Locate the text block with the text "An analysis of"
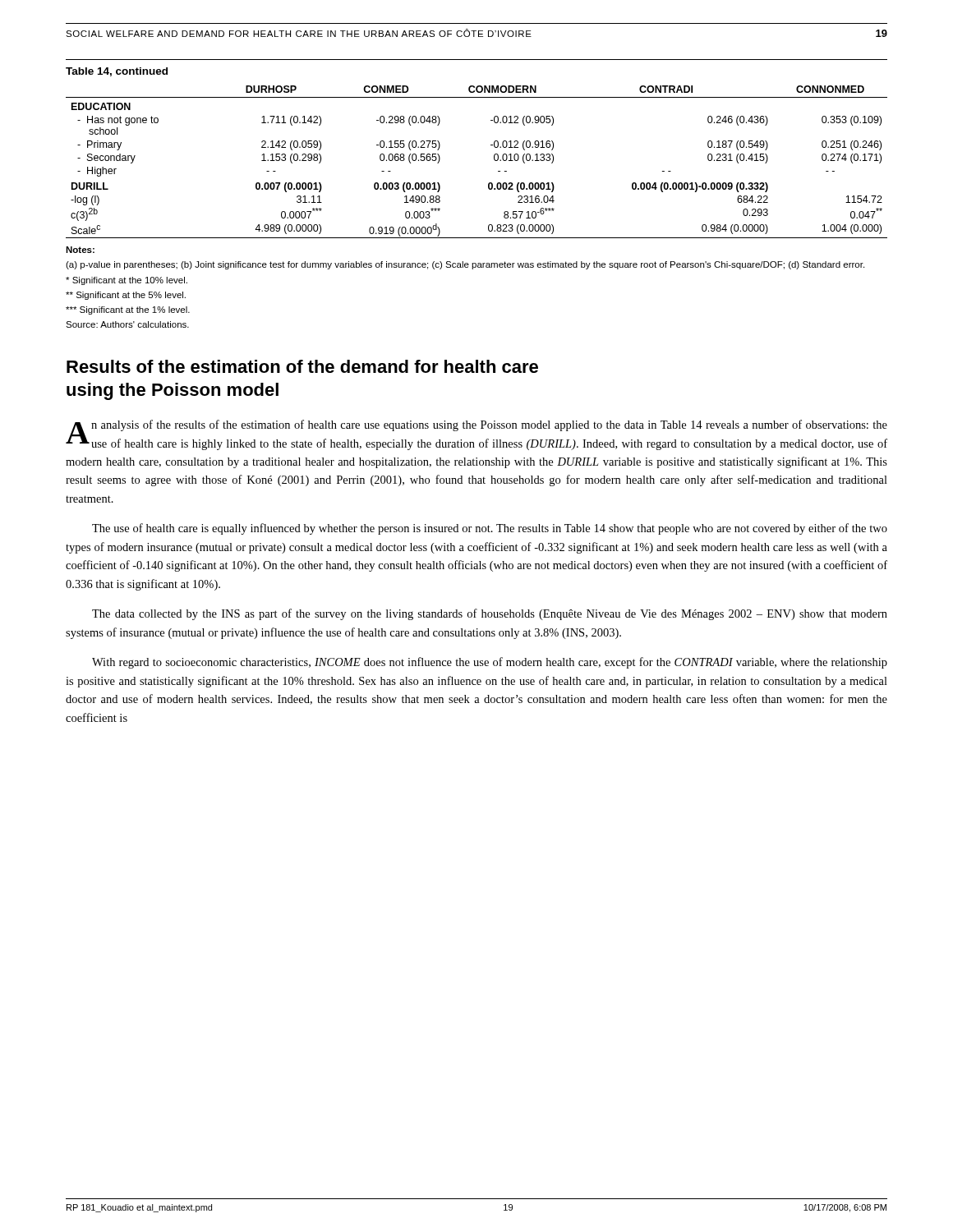This screenshot has height=1232, width=953. (x=476, y=460)
